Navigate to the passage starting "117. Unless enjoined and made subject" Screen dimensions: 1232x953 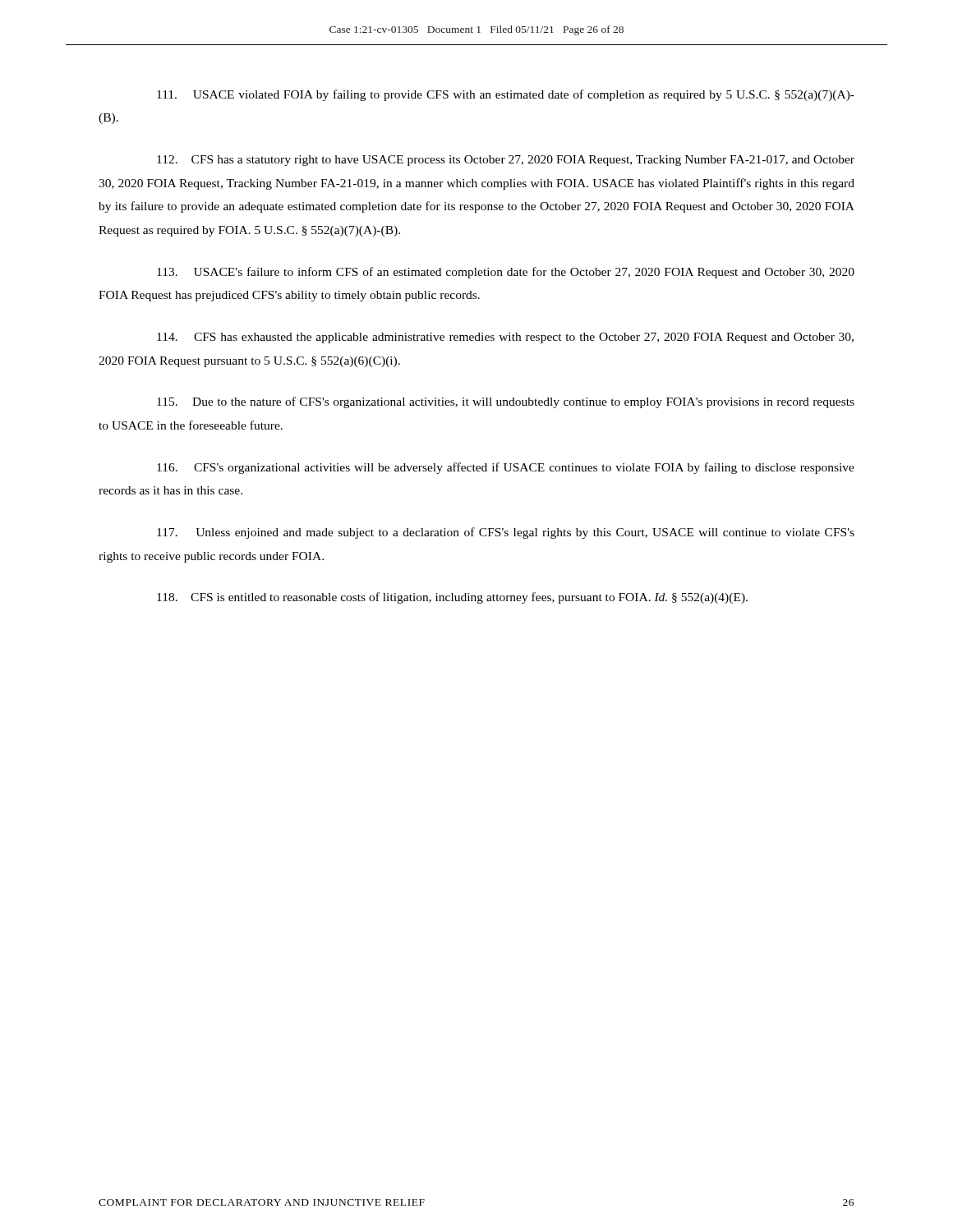pyautogui.click(x=476, y=544)
